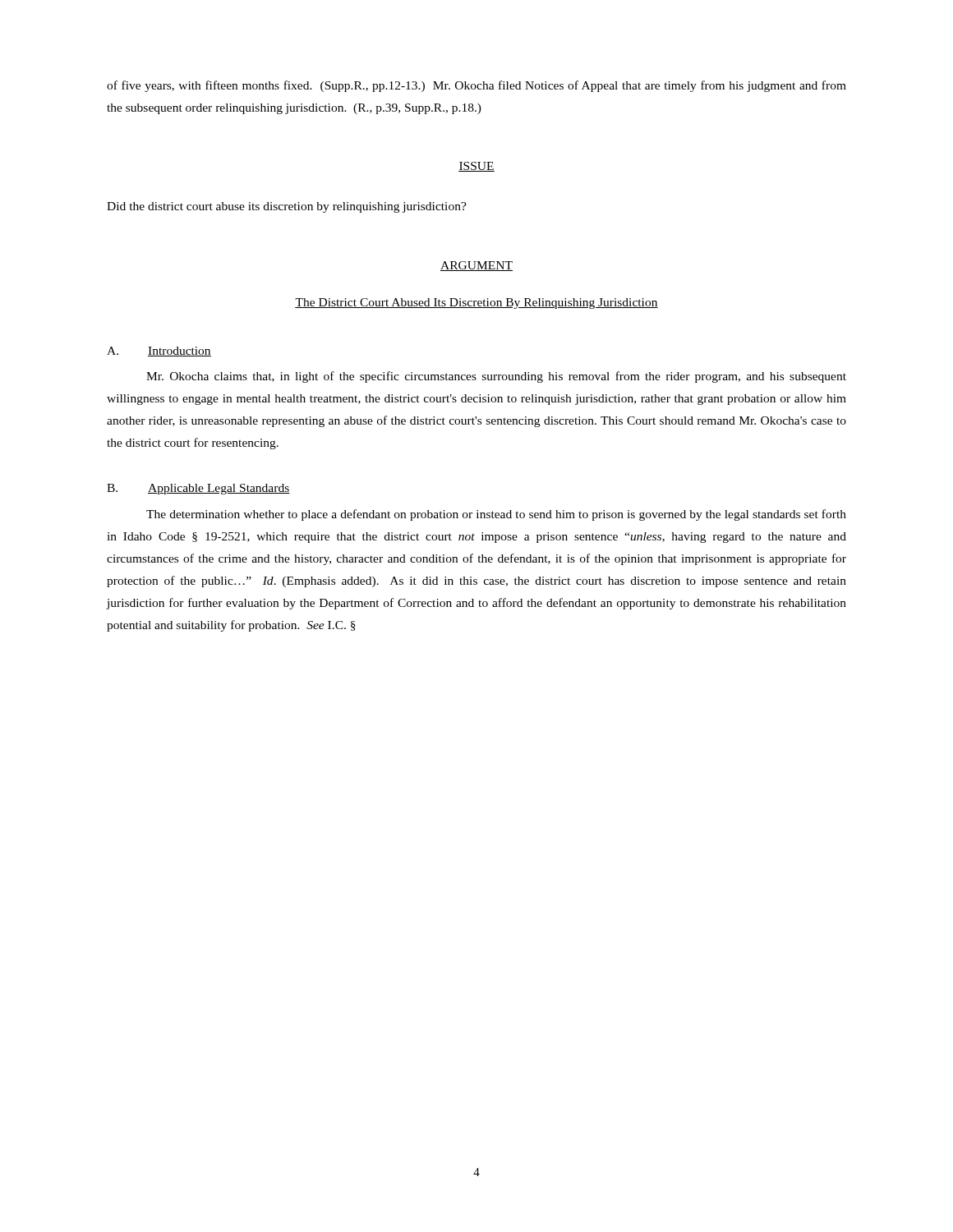Find the section header on this page that starts "The District Court Abused Its Discretion By Relinquishing"
Viewport: 953px width, 1232px height.
pyautogui.click(x=476, y=302)
